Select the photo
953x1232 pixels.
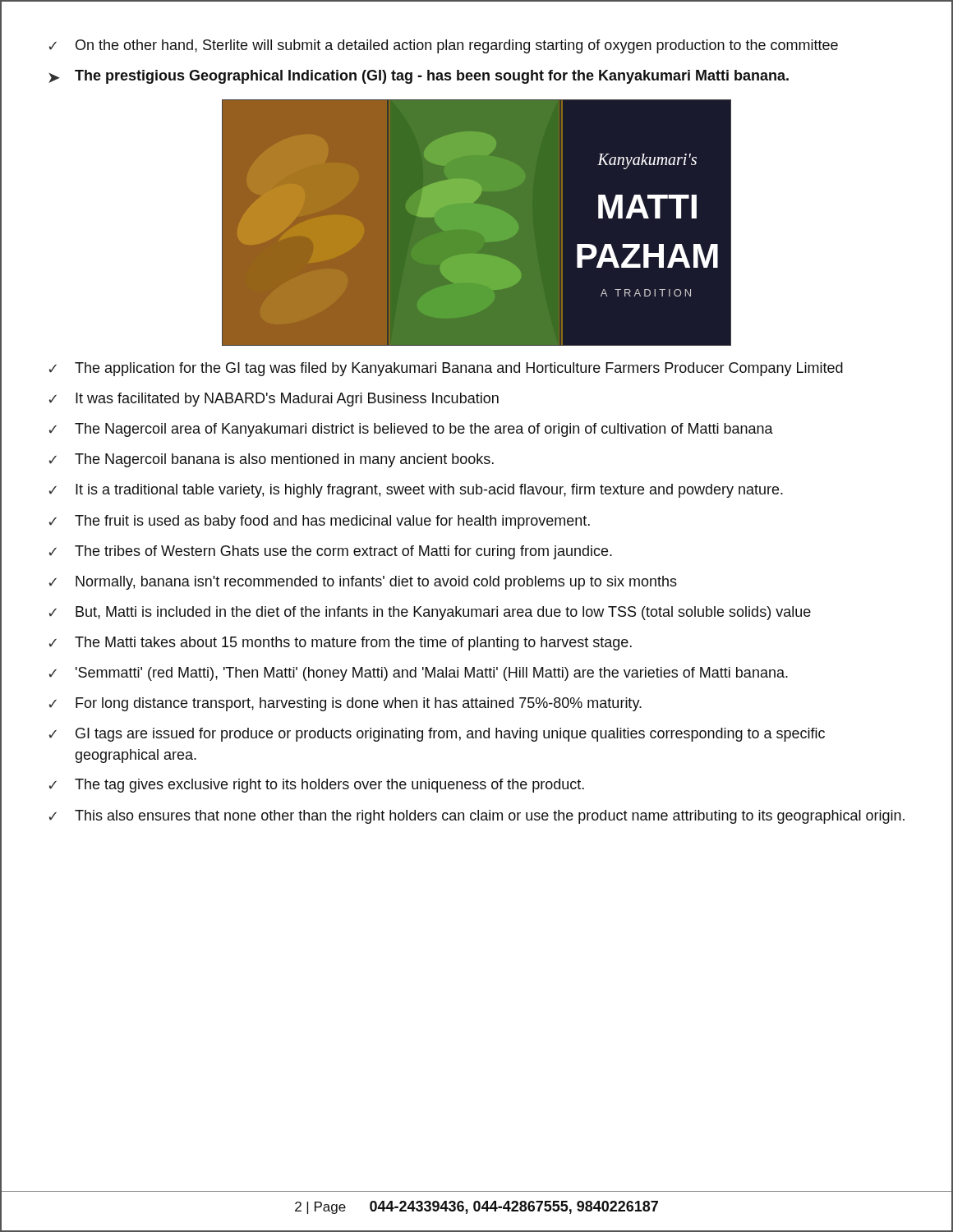476,223
